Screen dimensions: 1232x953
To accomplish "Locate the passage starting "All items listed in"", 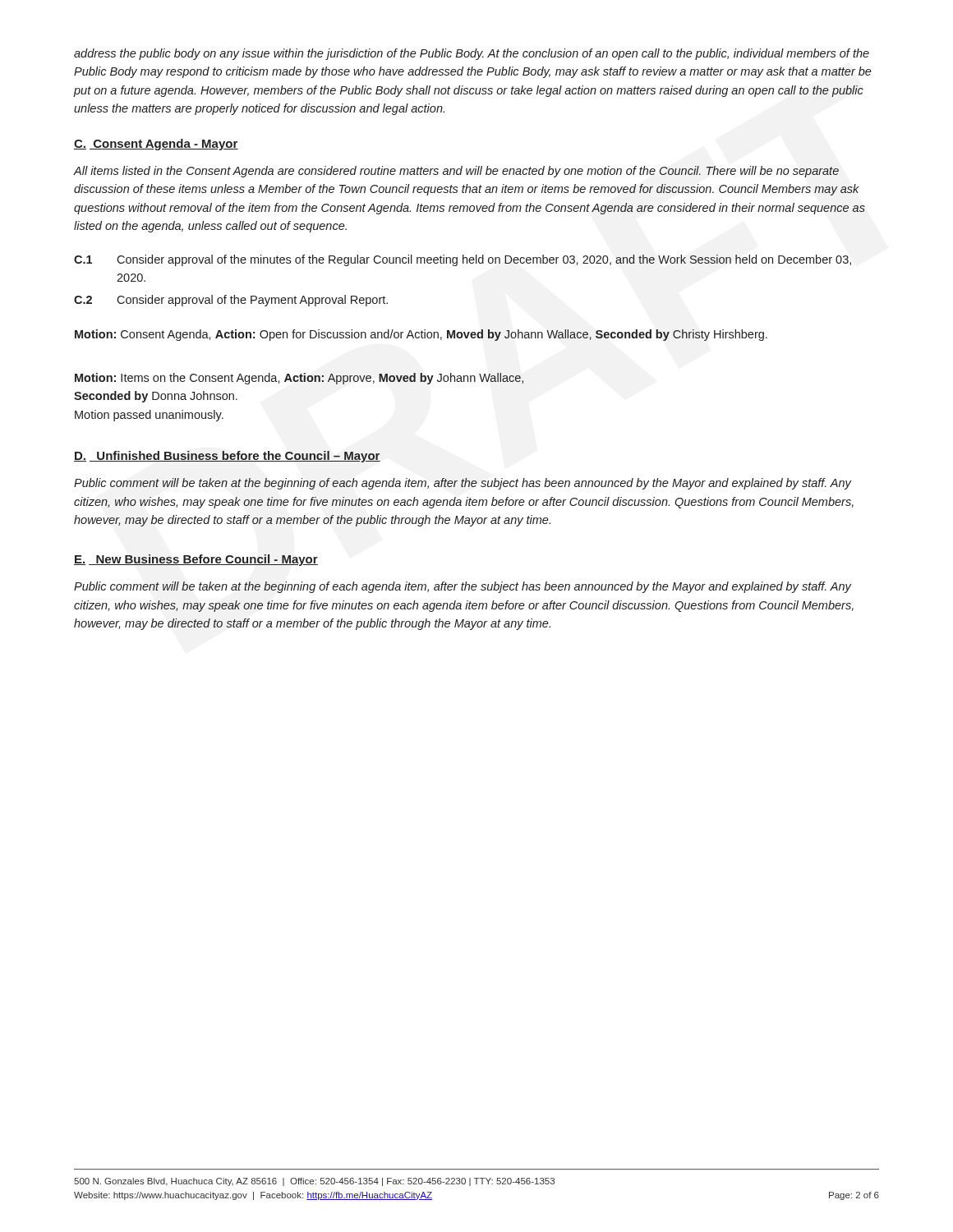I will pos(476,199).
